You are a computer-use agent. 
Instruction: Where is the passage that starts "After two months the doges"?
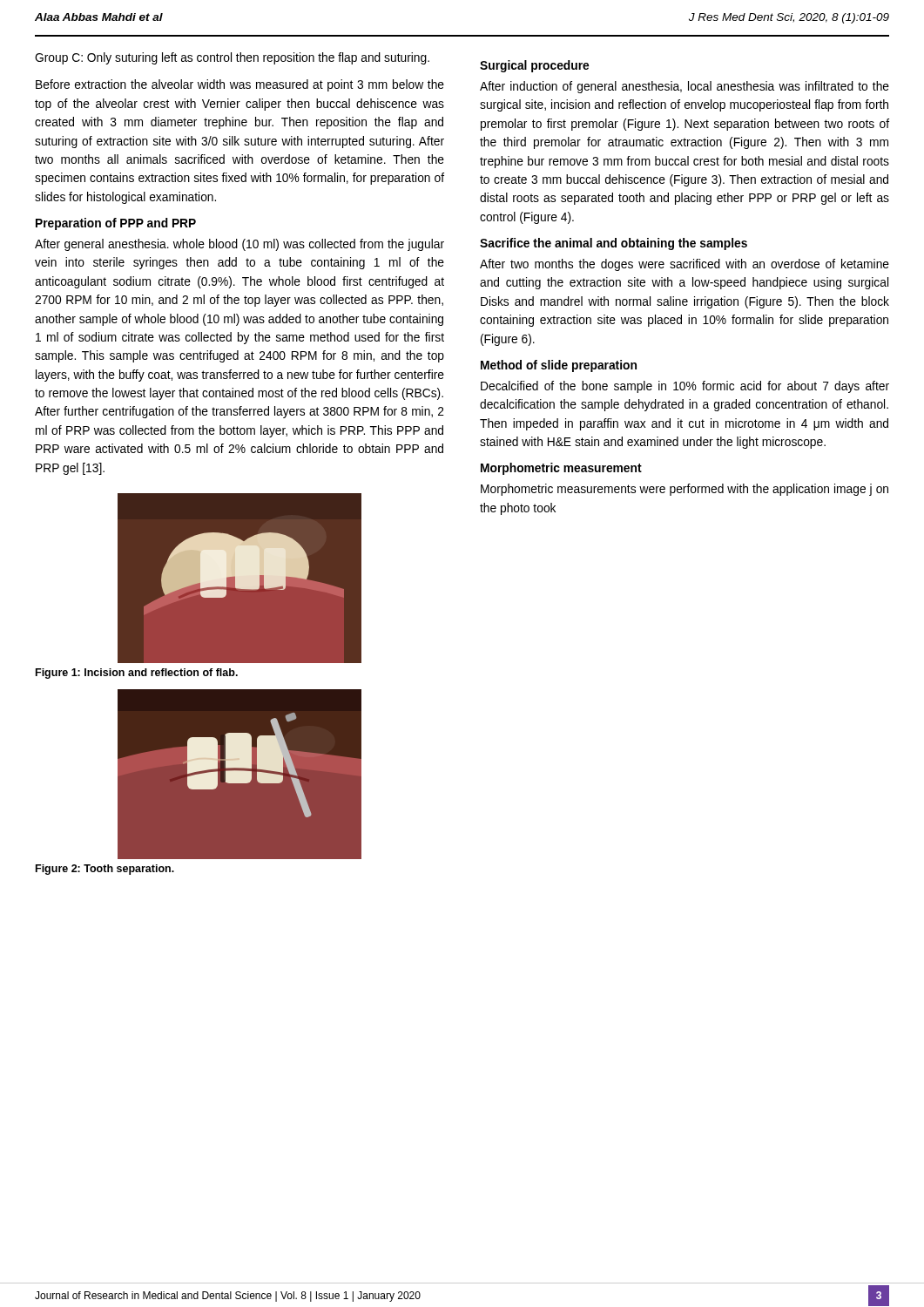click(x=684, y=302)
